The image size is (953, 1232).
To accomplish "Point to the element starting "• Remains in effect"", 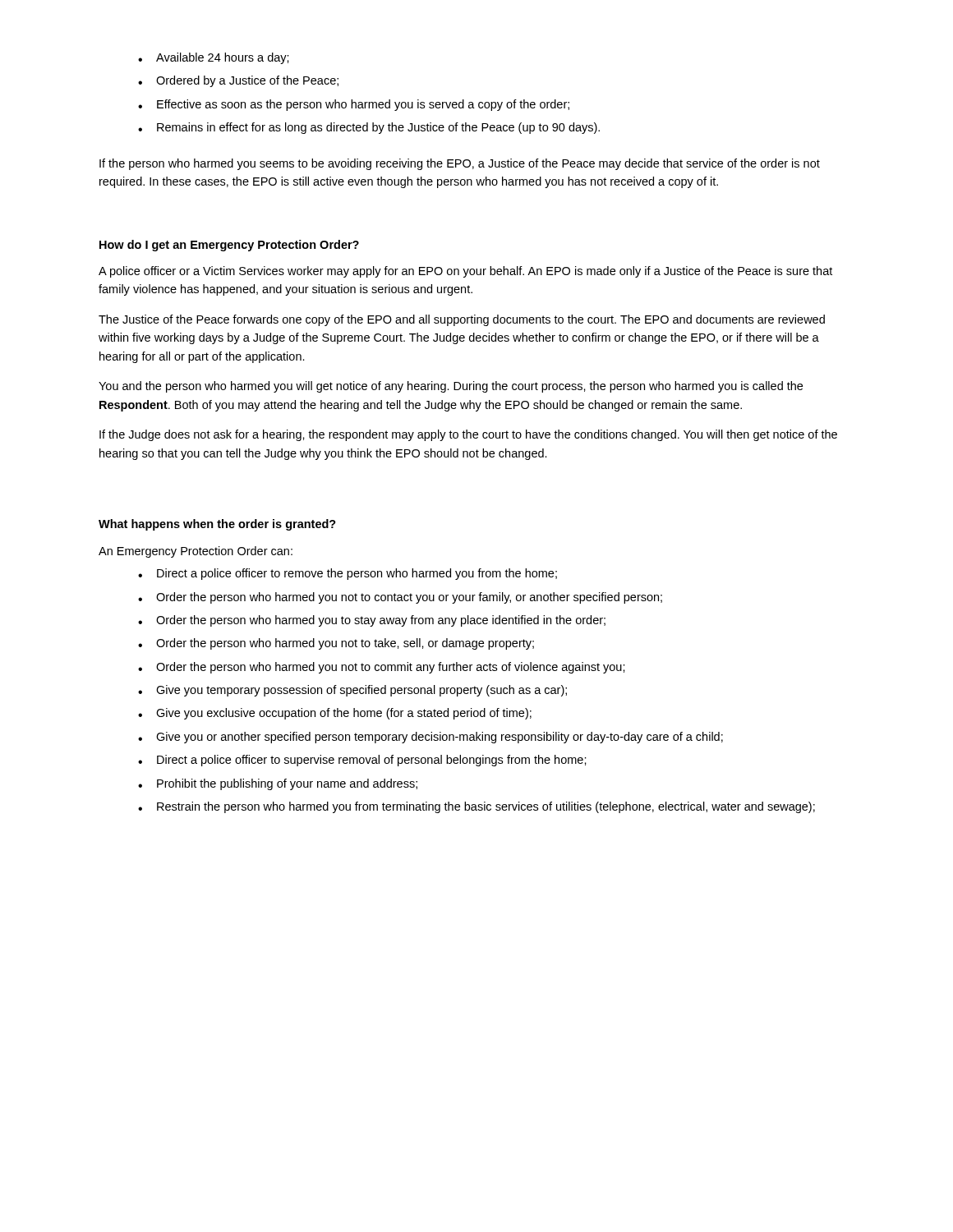I will [496, 129].
